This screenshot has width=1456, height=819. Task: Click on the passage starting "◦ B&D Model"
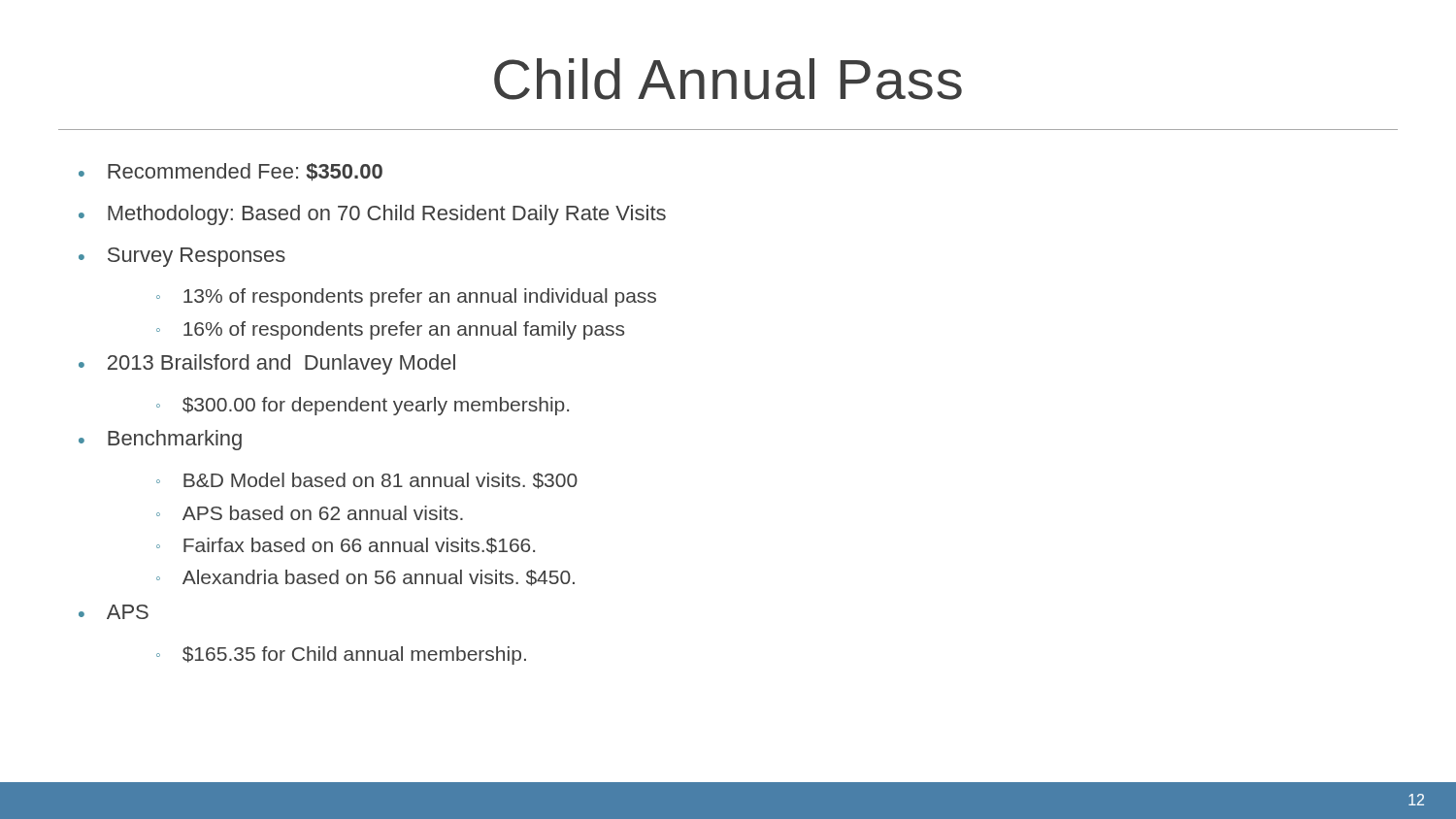(x=366, y=480)
